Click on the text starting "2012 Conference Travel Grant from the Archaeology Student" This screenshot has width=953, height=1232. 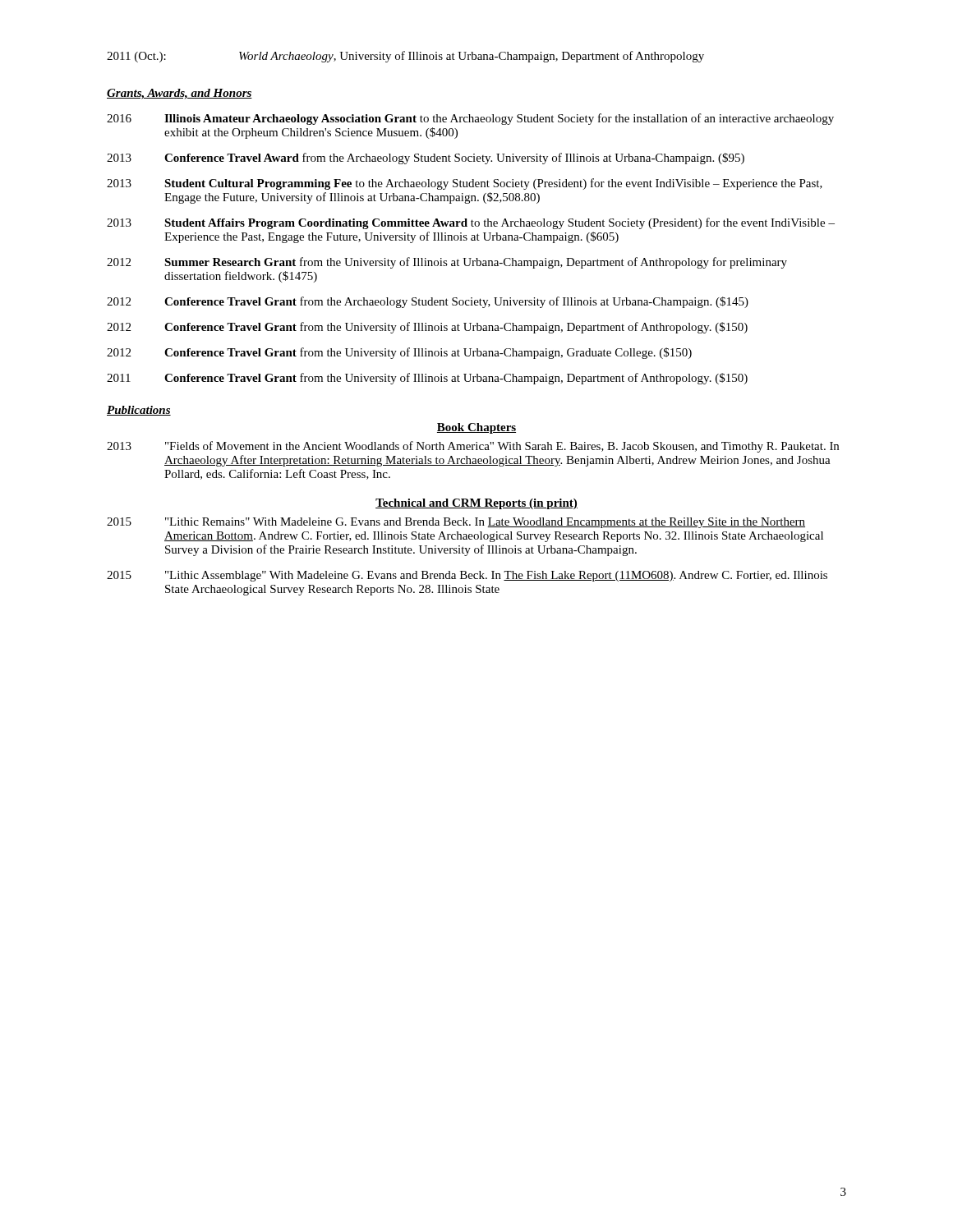point(476,302)
